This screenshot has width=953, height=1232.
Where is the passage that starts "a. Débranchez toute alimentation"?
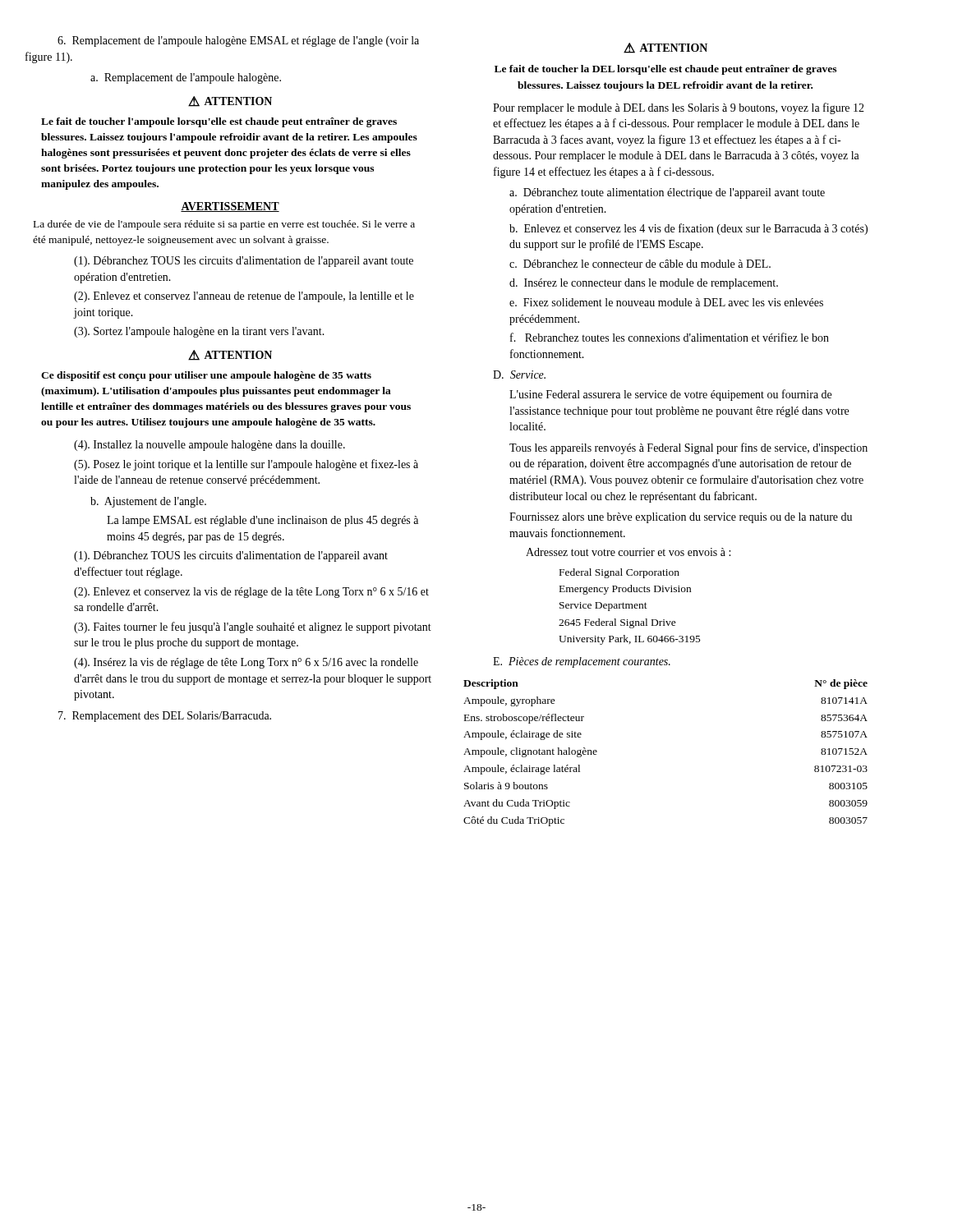pos(667,201)
